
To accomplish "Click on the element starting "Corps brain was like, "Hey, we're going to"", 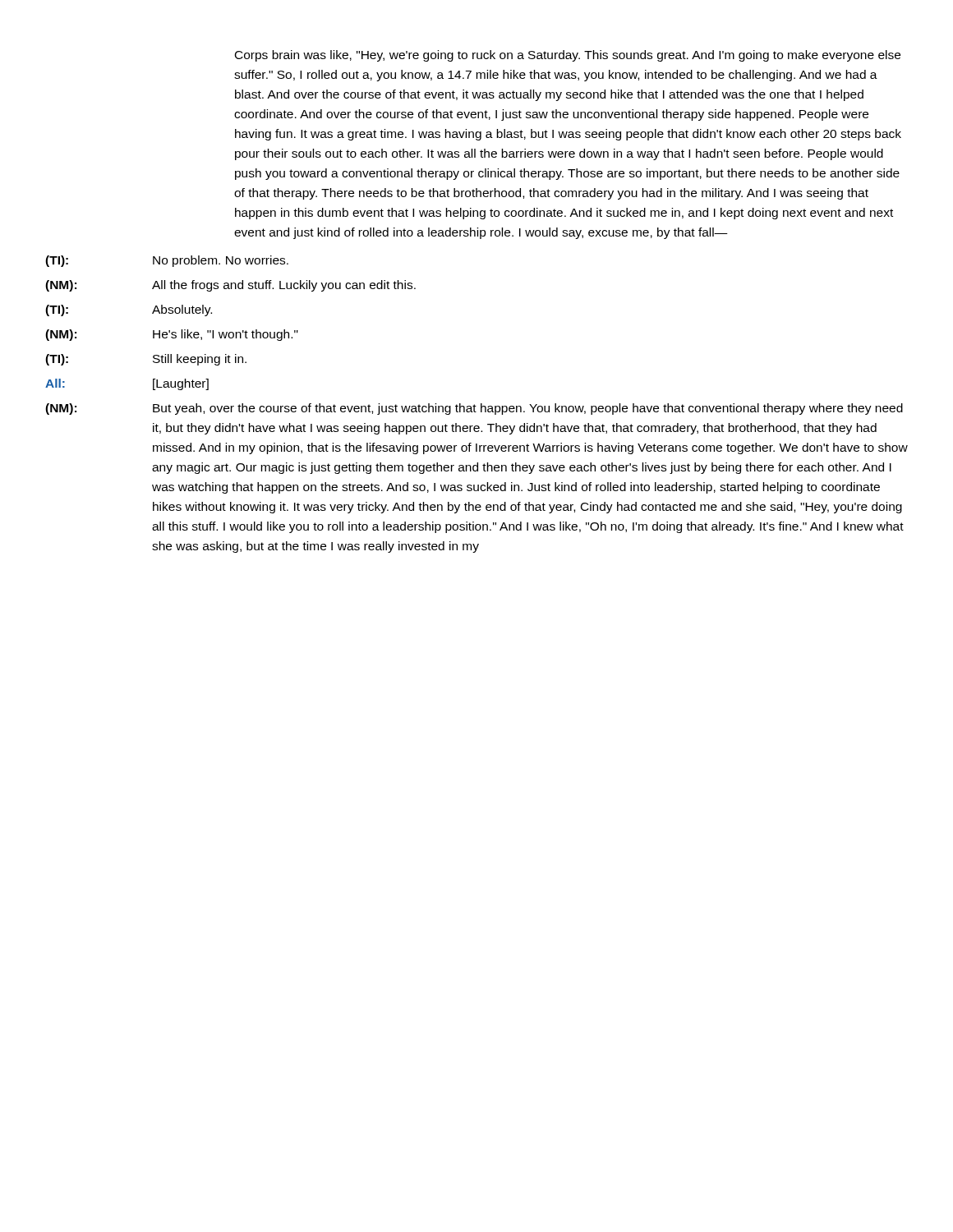I will [568, 143].
